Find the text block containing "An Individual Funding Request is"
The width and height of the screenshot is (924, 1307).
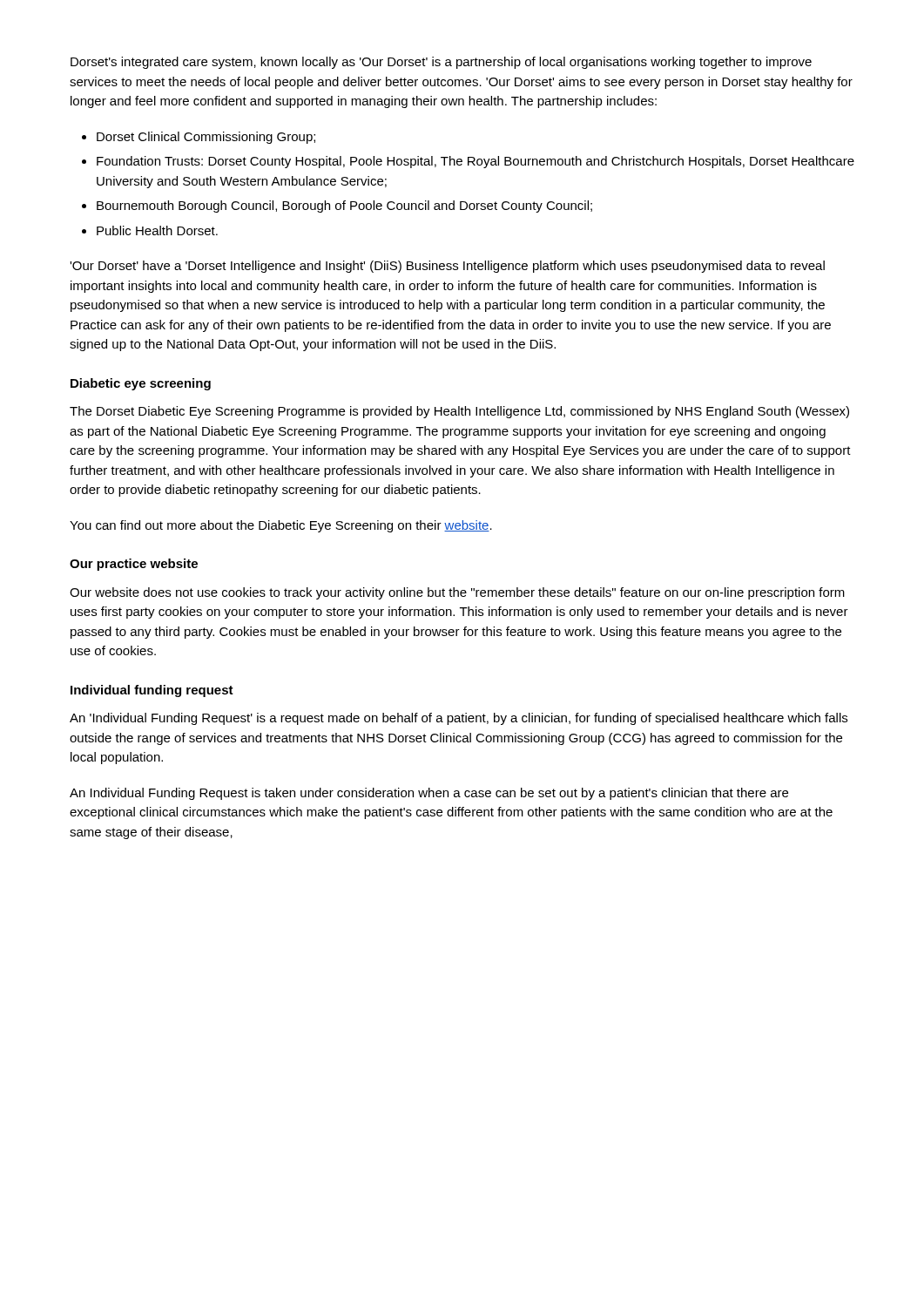[x=451, y=812]
